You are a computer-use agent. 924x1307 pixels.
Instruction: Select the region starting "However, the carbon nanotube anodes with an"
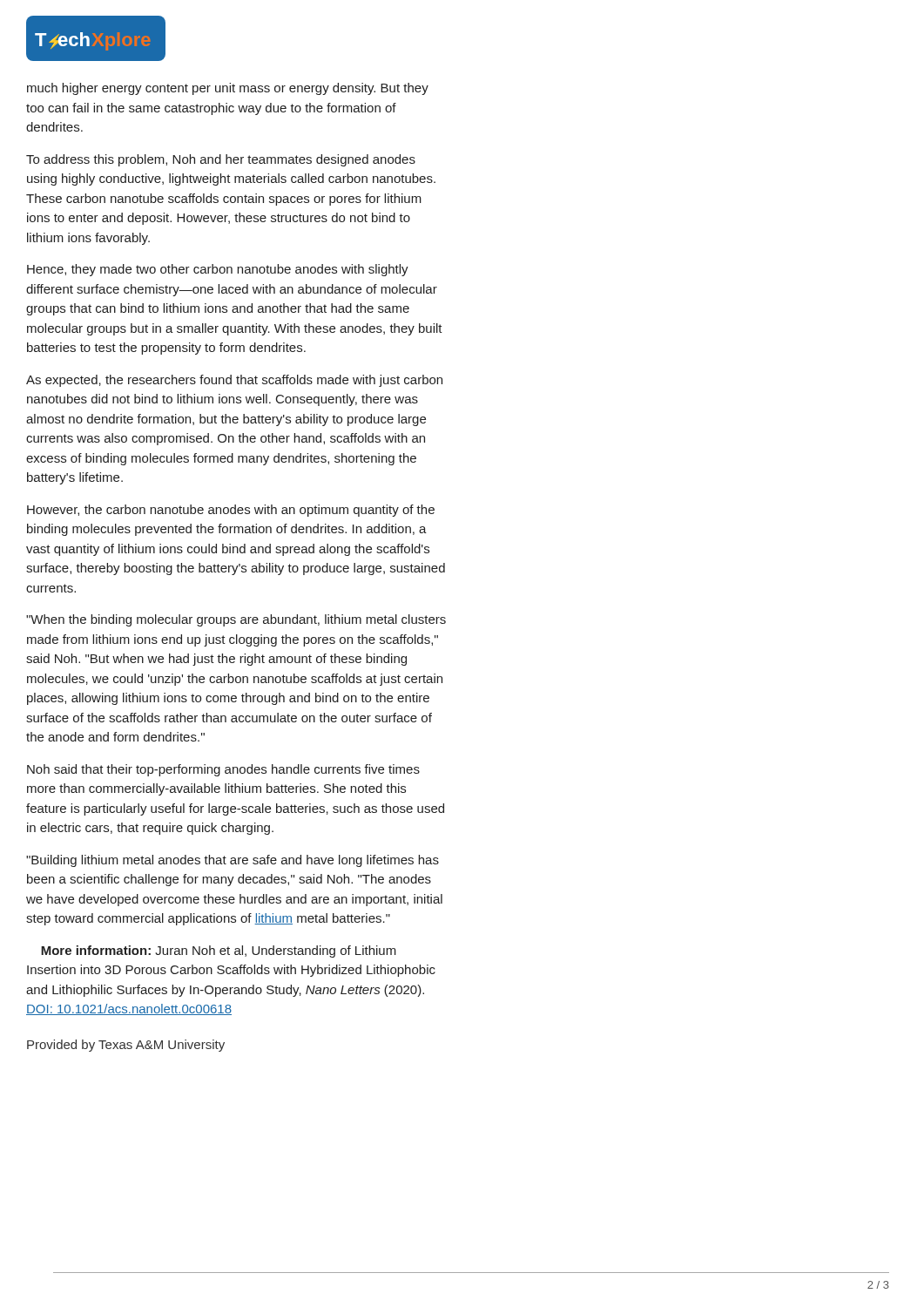[236, 549]
